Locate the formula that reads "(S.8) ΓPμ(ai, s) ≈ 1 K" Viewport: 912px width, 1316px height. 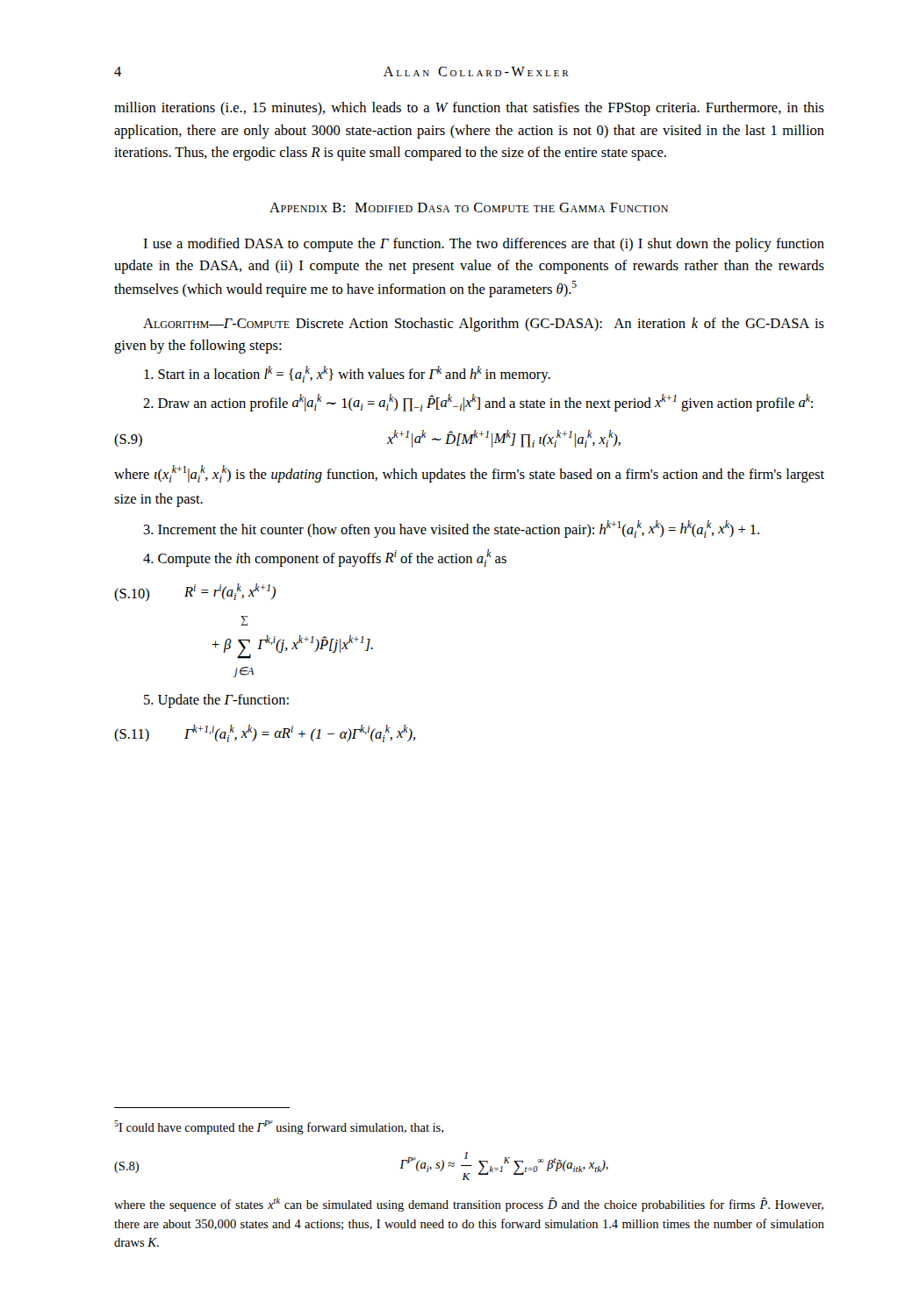[469, 1166]
